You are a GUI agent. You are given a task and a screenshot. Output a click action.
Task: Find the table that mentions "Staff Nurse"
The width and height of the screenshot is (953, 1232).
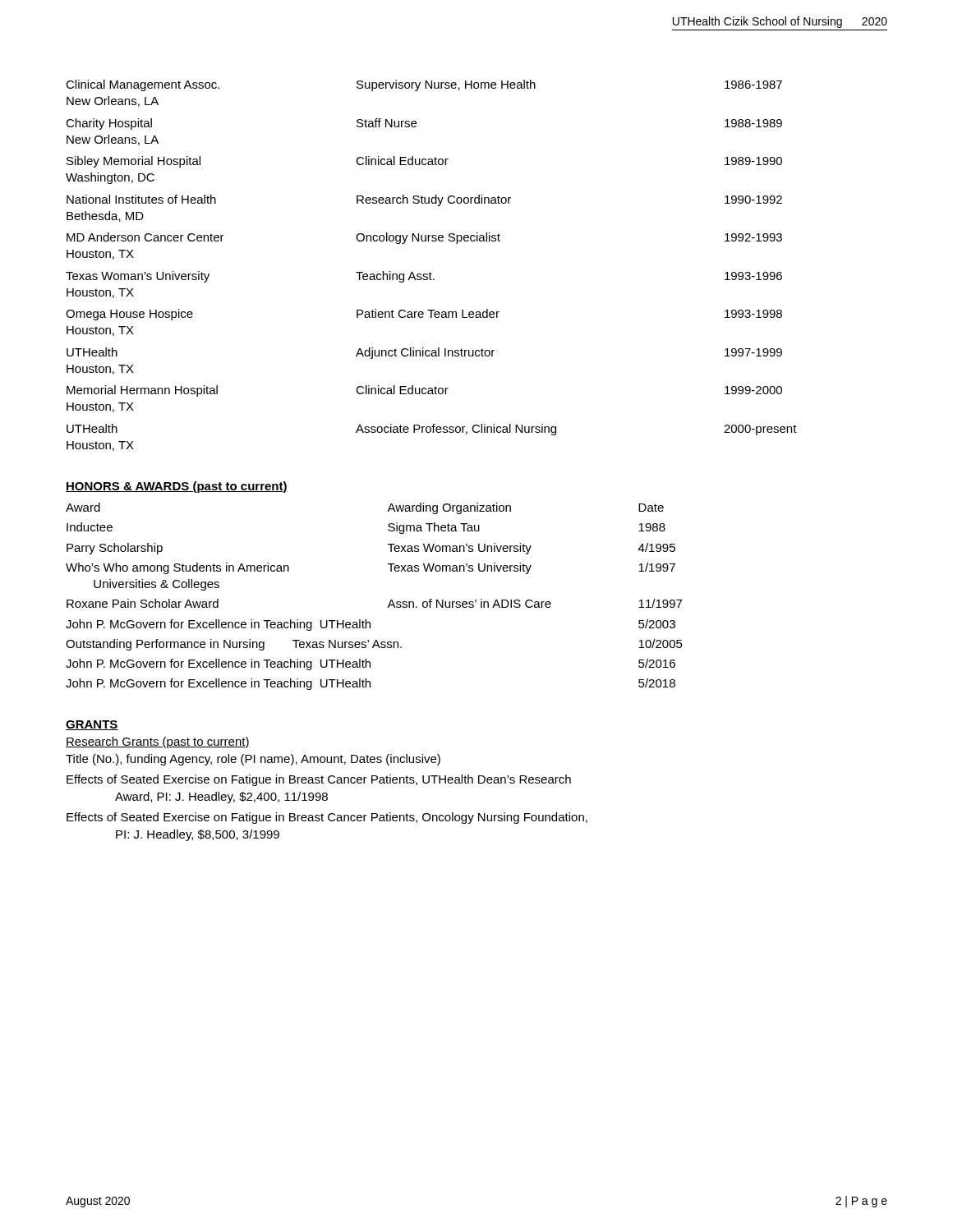pos(476,265)
